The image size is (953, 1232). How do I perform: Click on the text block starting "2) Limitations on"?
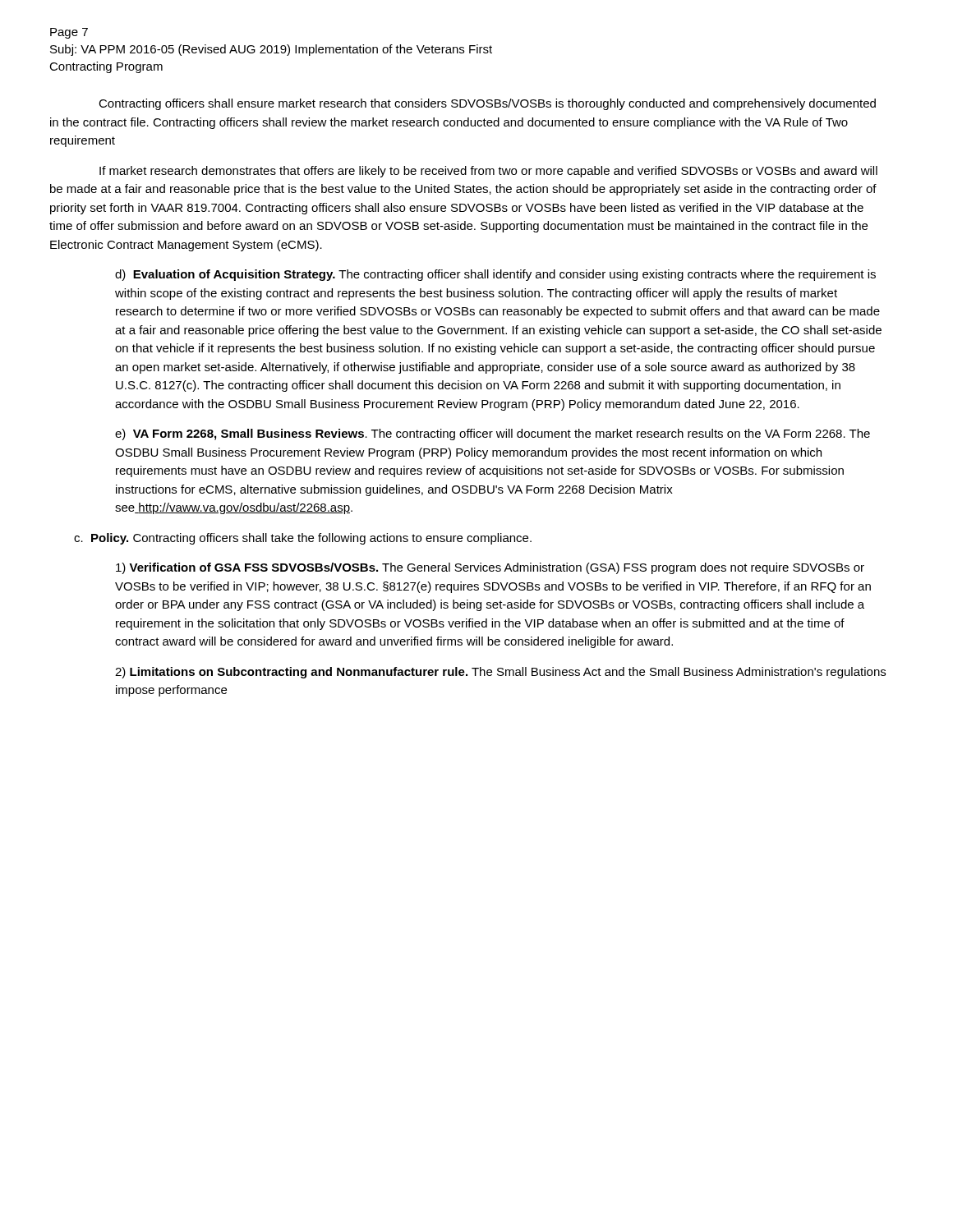click(501, 680)
